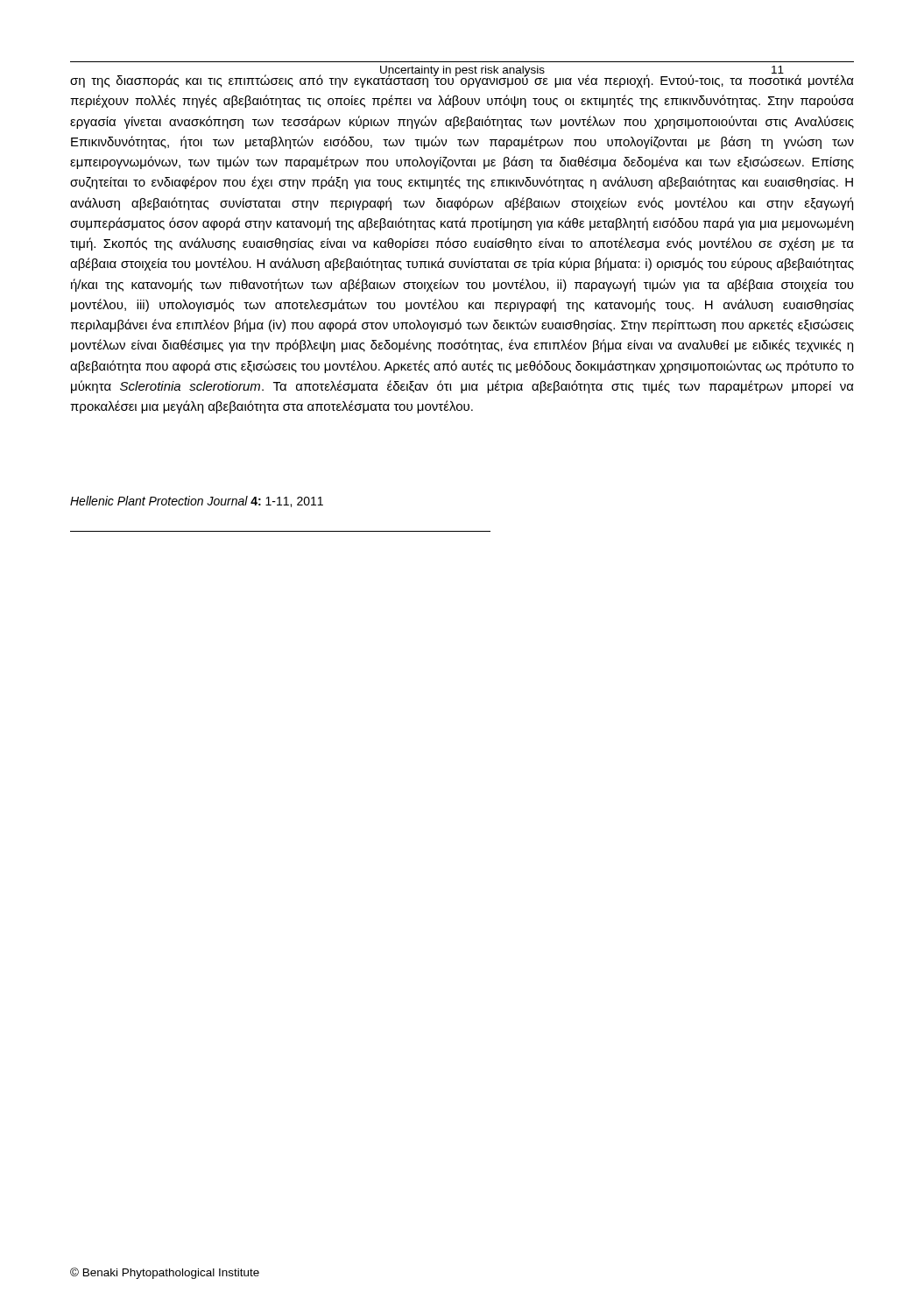Click on the passage starting "ση της διασποράς και τις επιπτώσεις από την"
This screenshot has width=924, height=1314.
[x=462, y=243]
